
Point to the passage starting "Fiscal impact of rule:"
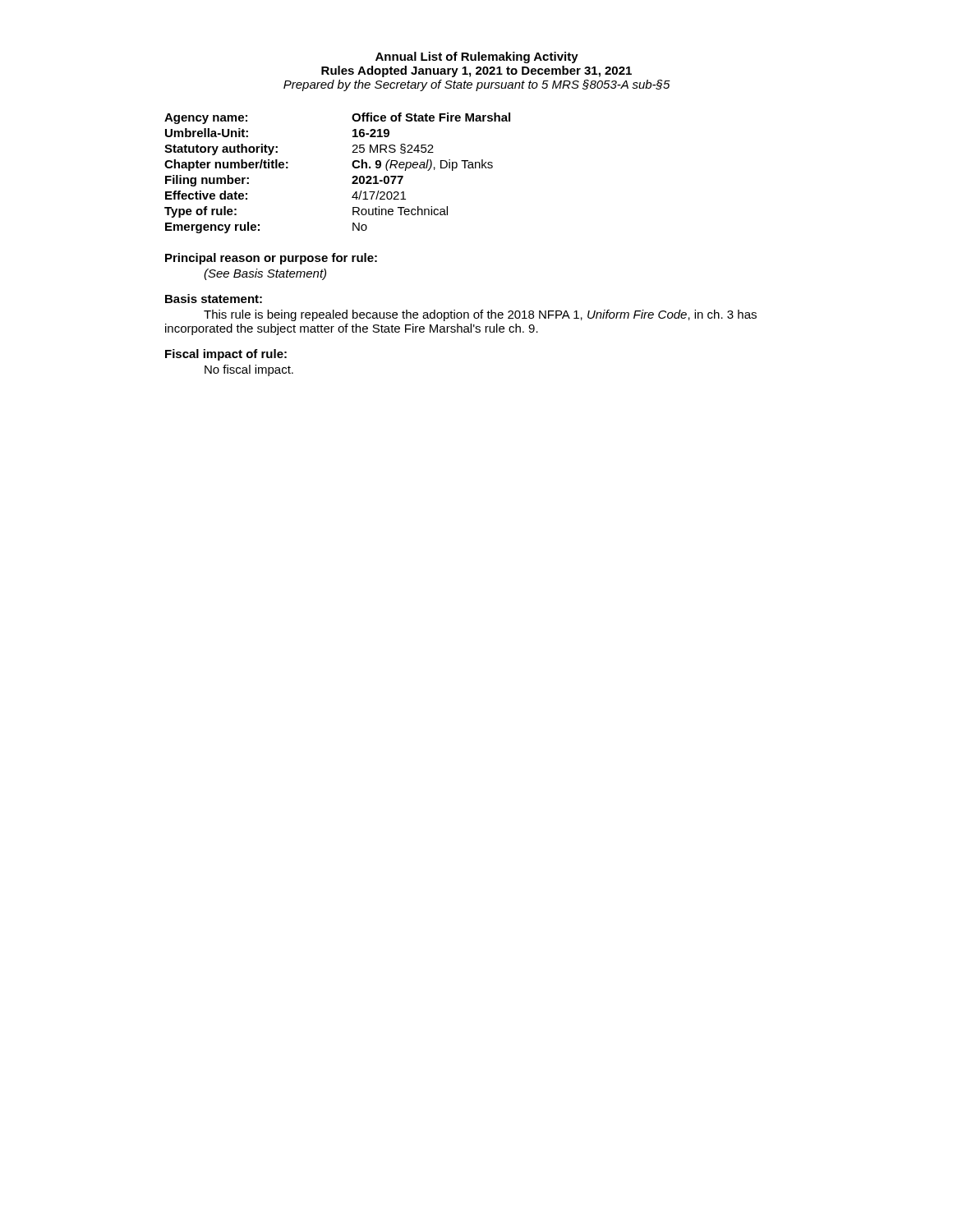226,354
